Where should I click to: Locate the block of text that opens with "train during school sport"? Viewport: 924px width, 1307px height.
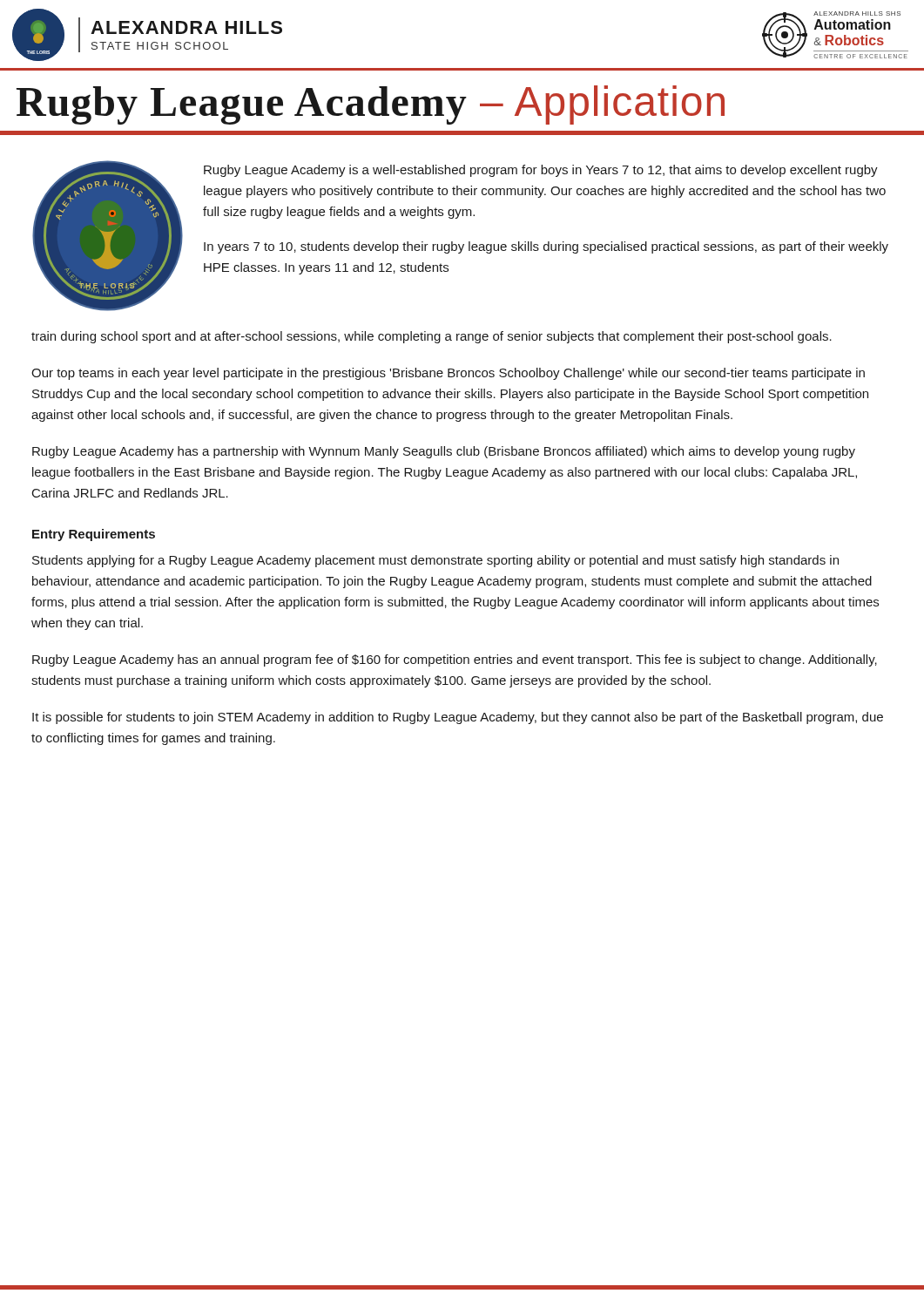coord(462,336)
